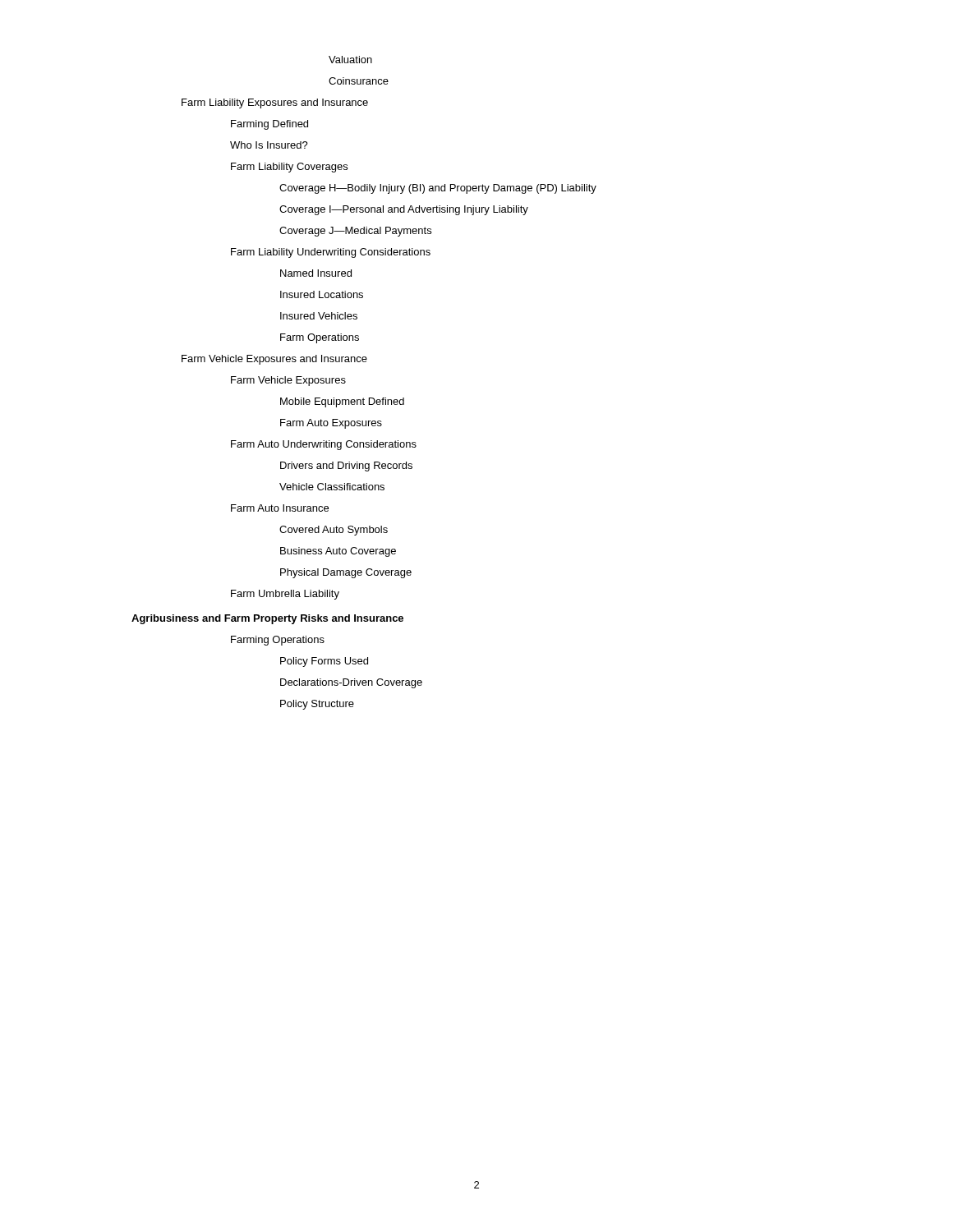Find "Farm Liability Exposures and Insurance" on this page
953x1232 pixels.
coord(275,102)
